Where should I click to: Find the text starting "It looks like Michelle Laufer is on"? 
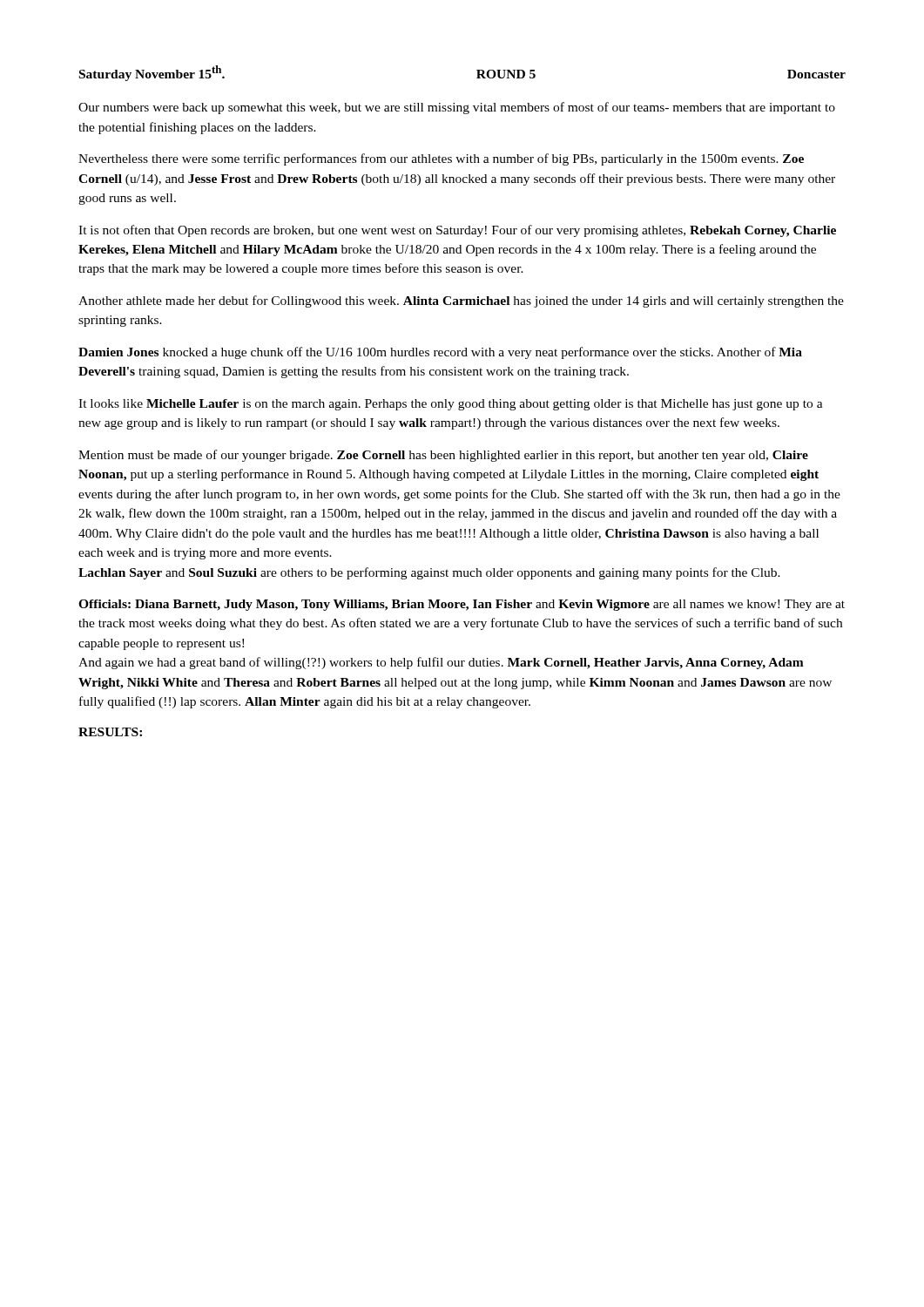(x=450, y=413)
